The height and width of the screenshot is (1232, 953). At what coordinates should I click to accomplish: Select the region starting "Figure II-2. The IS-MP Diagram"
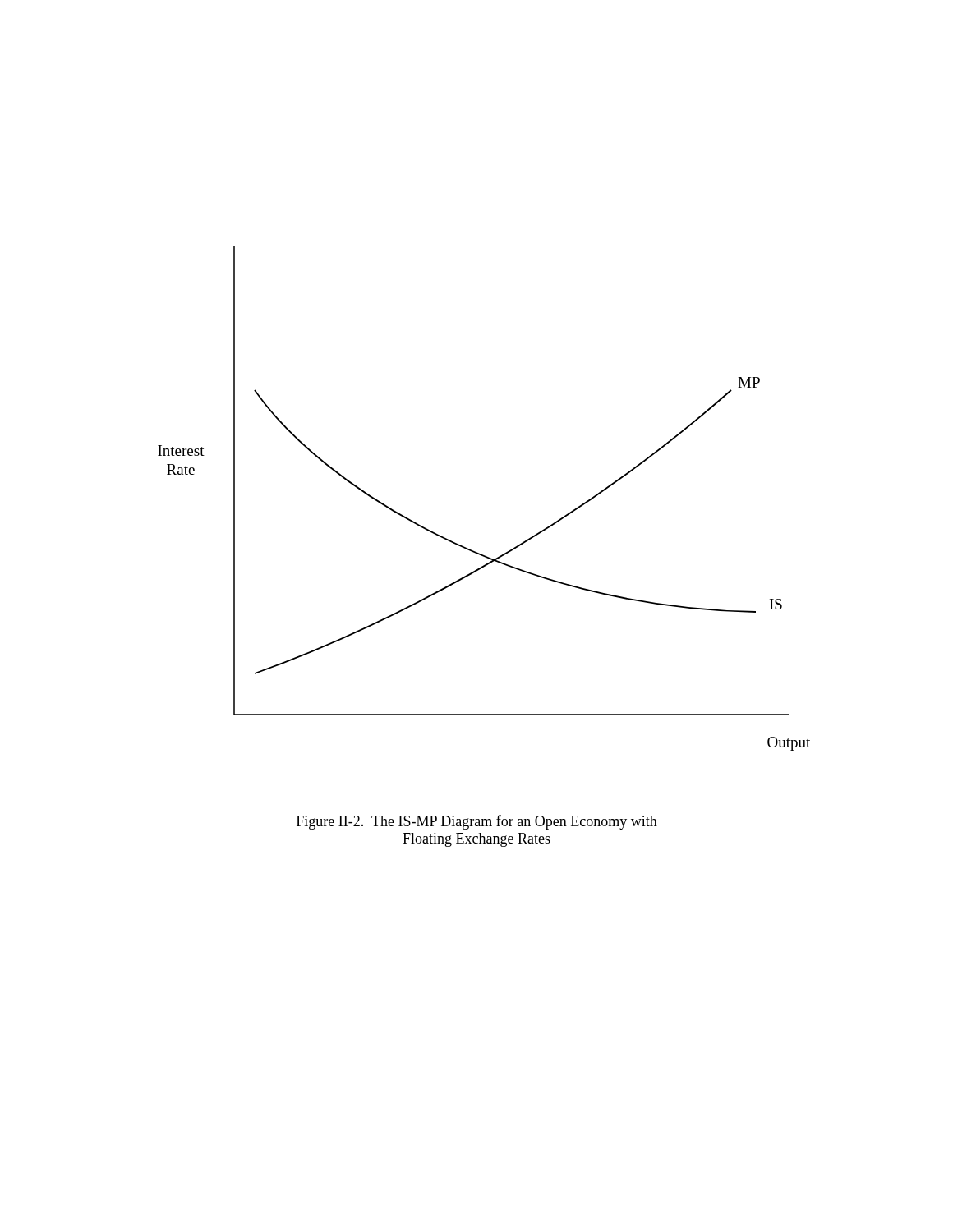476,830
